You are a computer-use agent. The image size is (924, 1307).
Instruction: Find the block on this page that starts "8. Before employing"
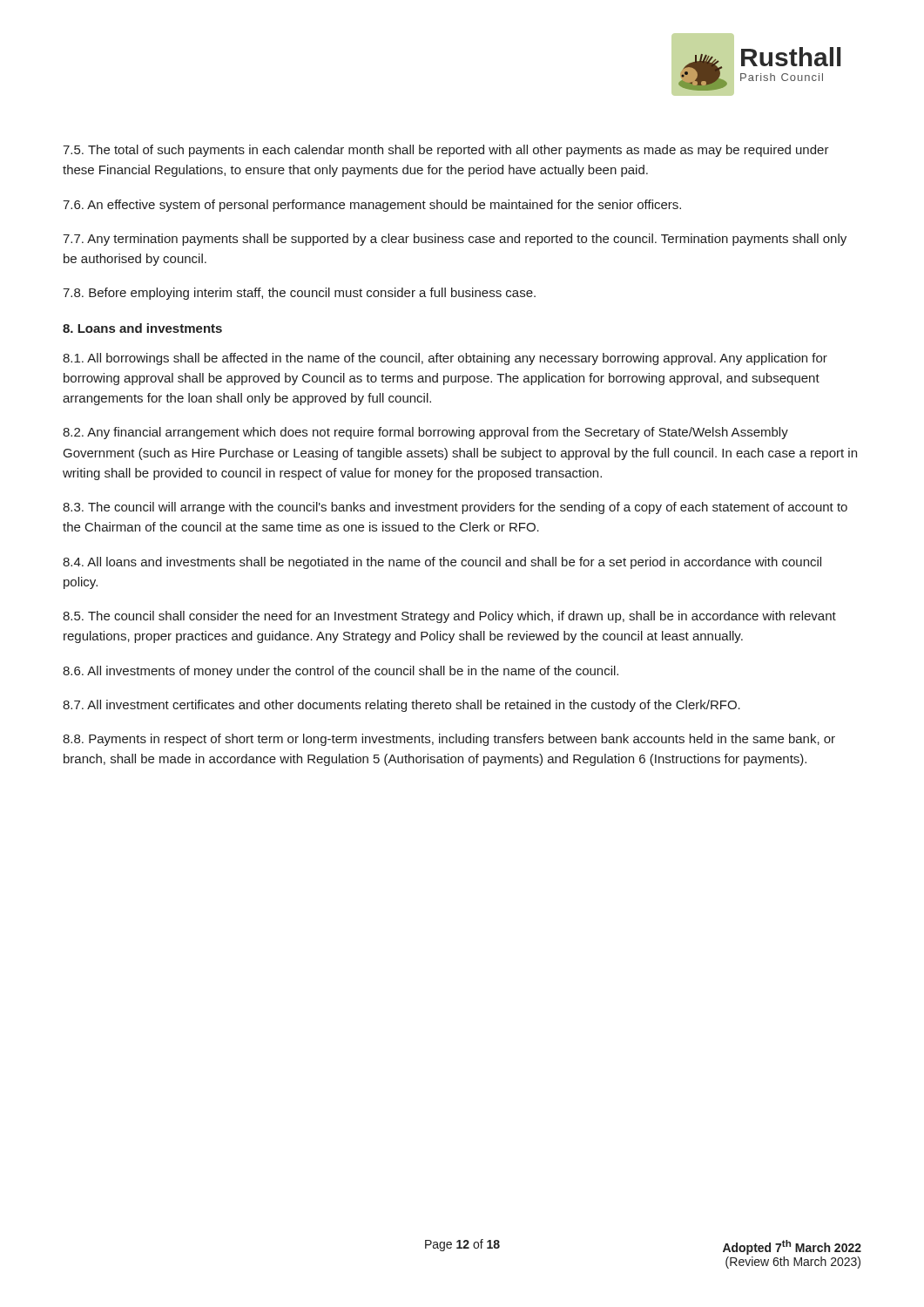click(x=300, y=293)
